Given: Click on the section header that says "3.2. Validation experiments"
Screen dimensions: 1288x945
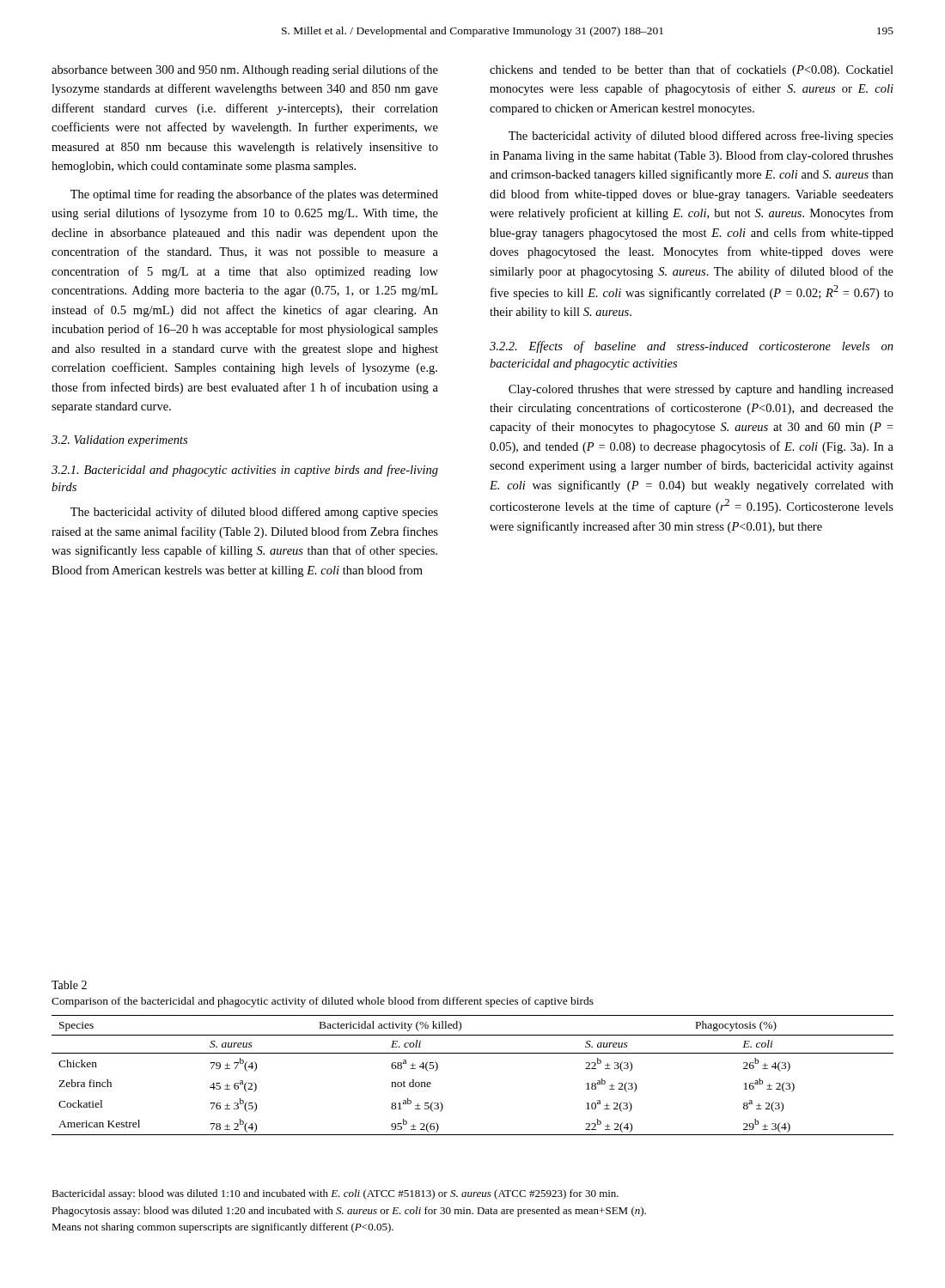Looking at the screenshot, I should 119,441.
